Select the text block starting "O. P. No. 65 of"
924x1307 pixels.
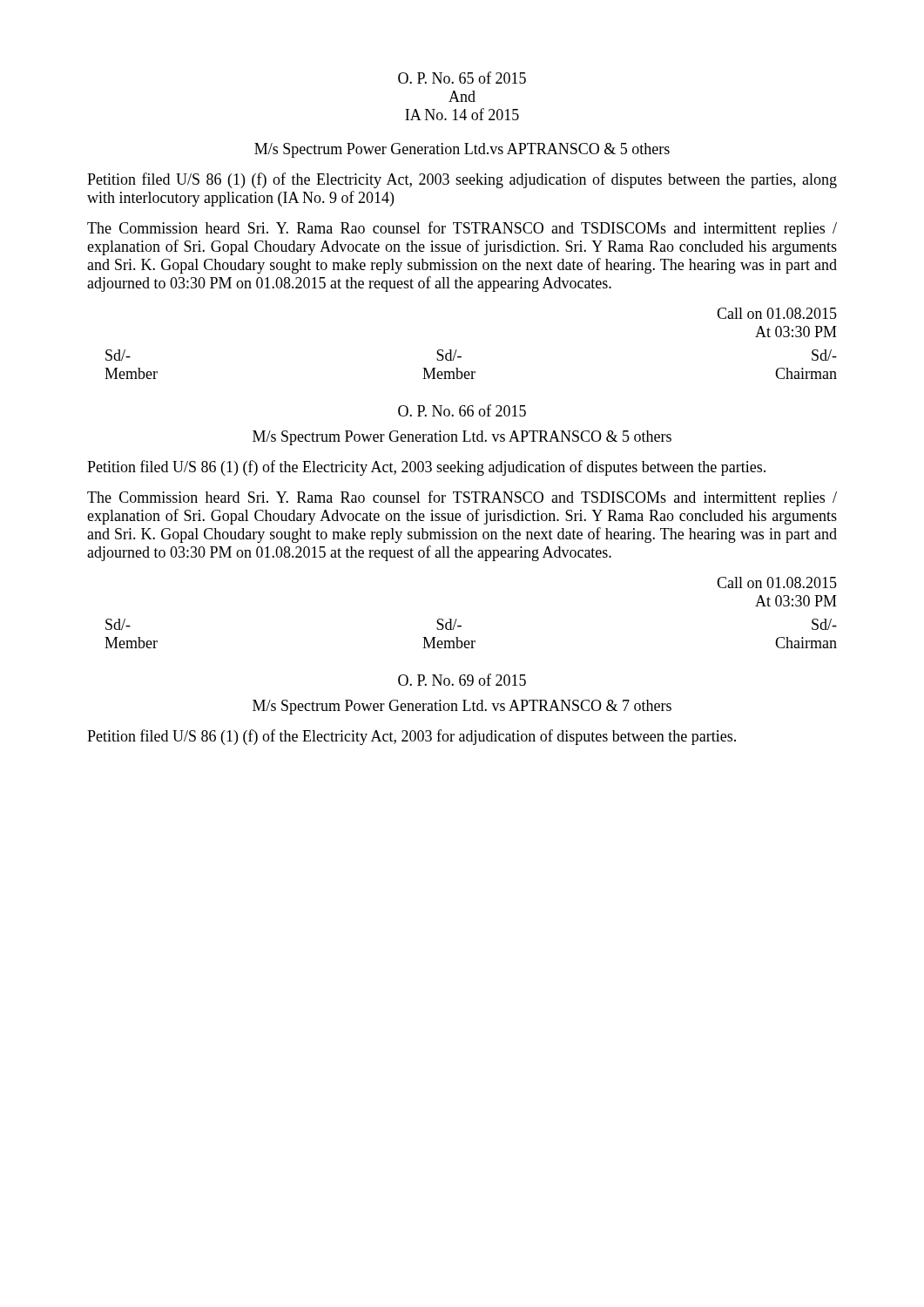tap(462, 97)
